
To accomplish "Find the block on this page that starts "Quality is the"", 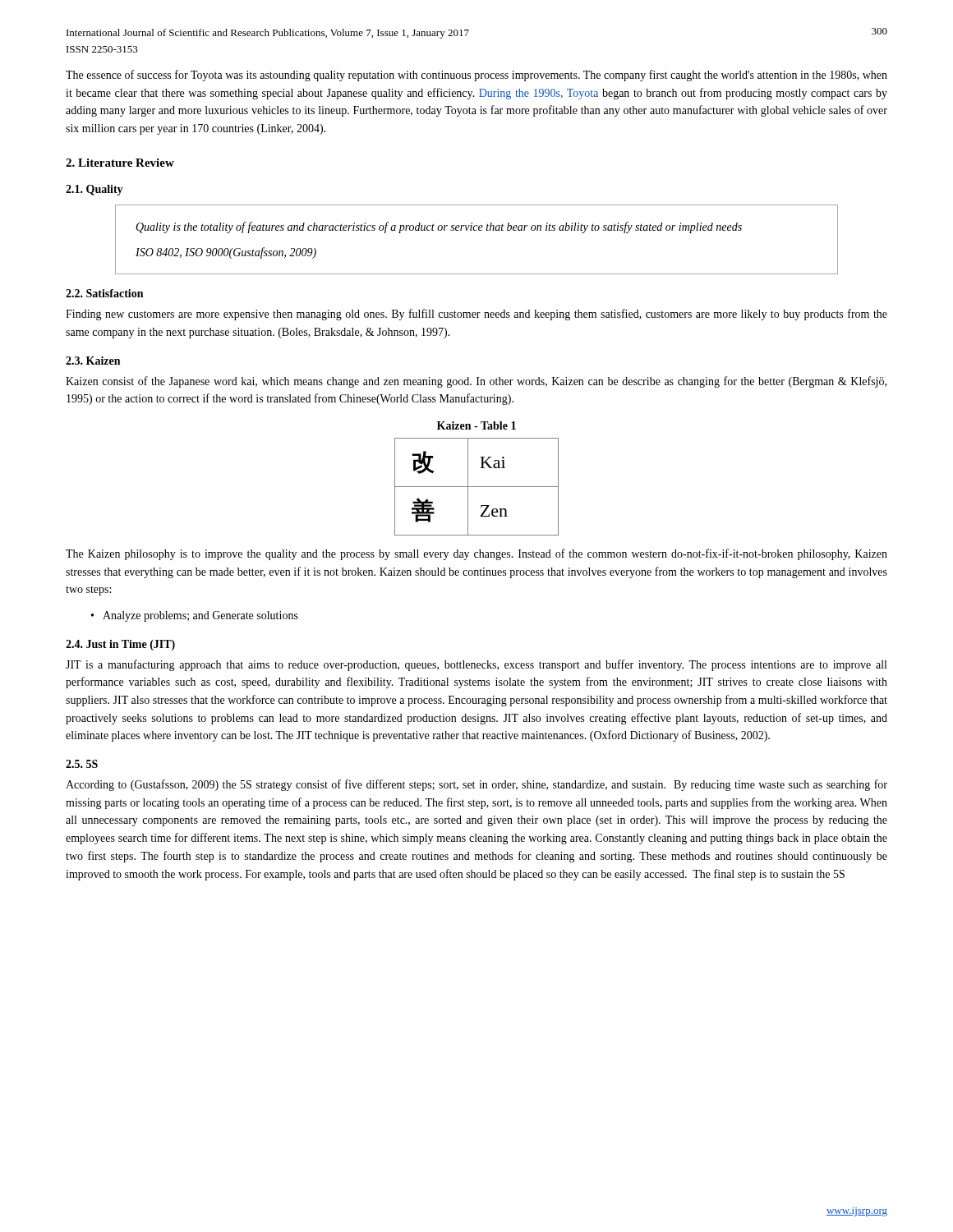I will tap(476, 240).
